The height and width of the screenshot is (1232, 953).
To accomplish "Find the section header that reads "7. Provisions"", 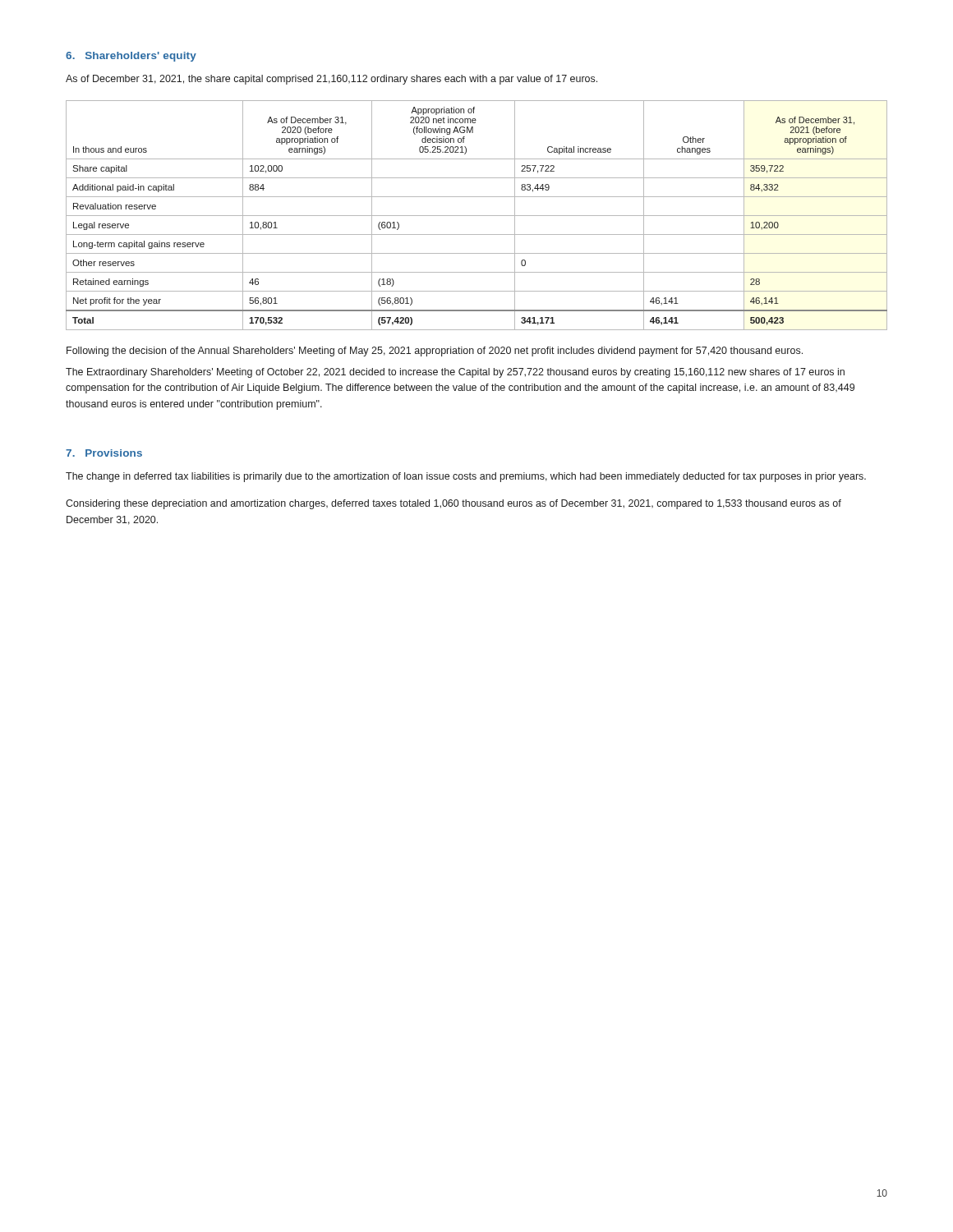I will (104, 453).
